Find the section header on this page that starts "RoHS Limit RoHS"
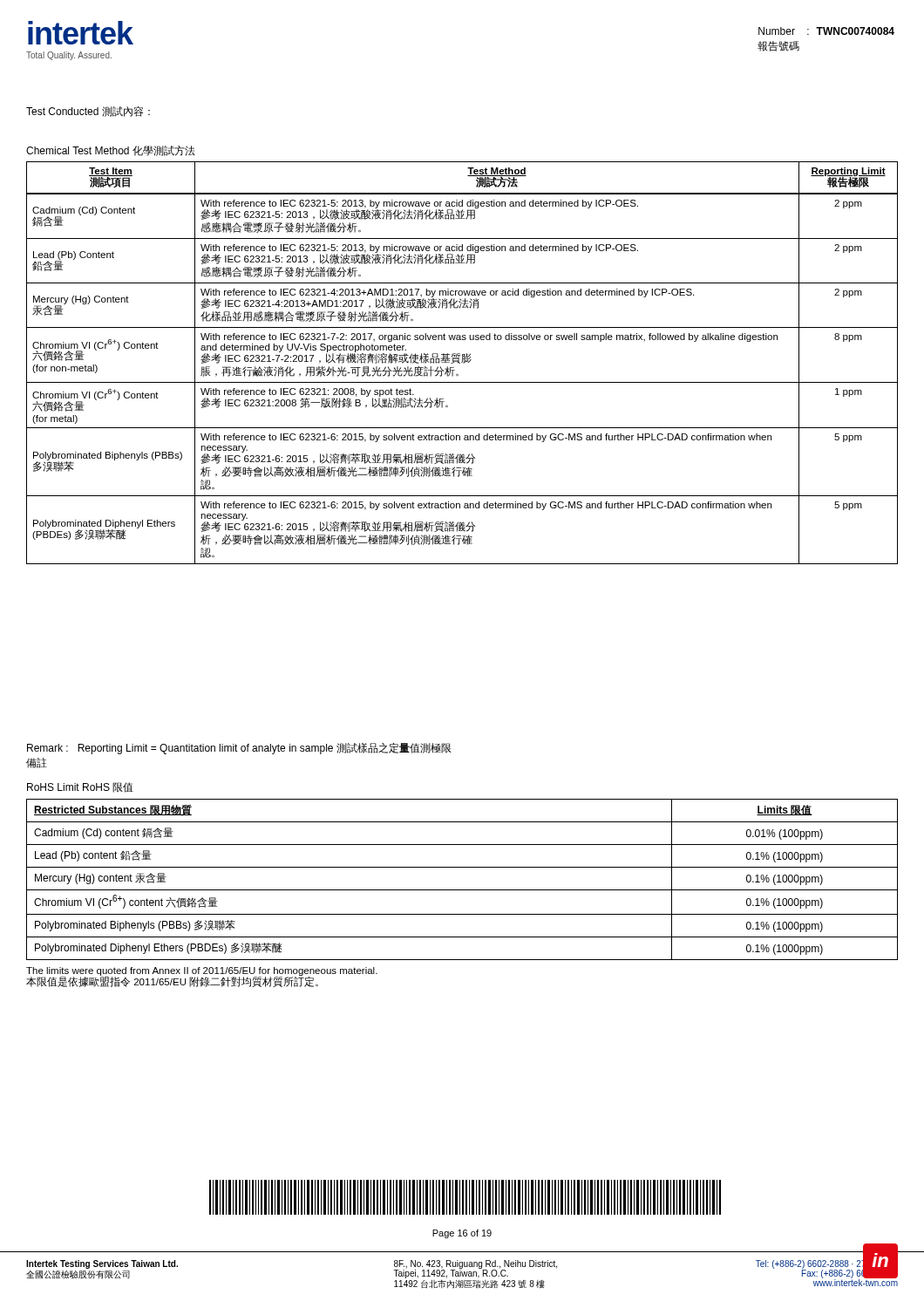 point(80,787)
